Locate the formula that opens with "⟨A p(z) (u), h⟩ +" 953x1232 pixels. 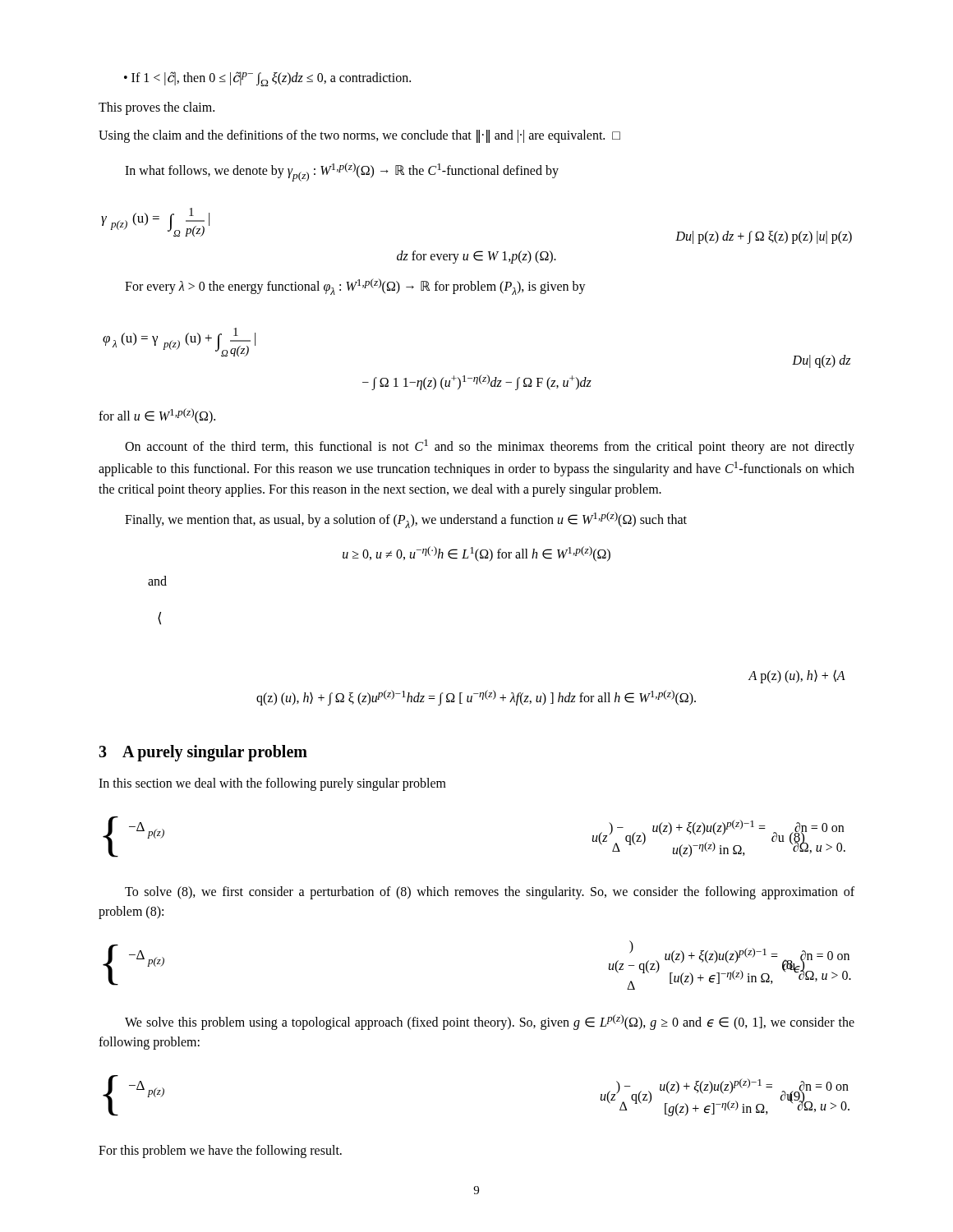click(x=159, y=618)
